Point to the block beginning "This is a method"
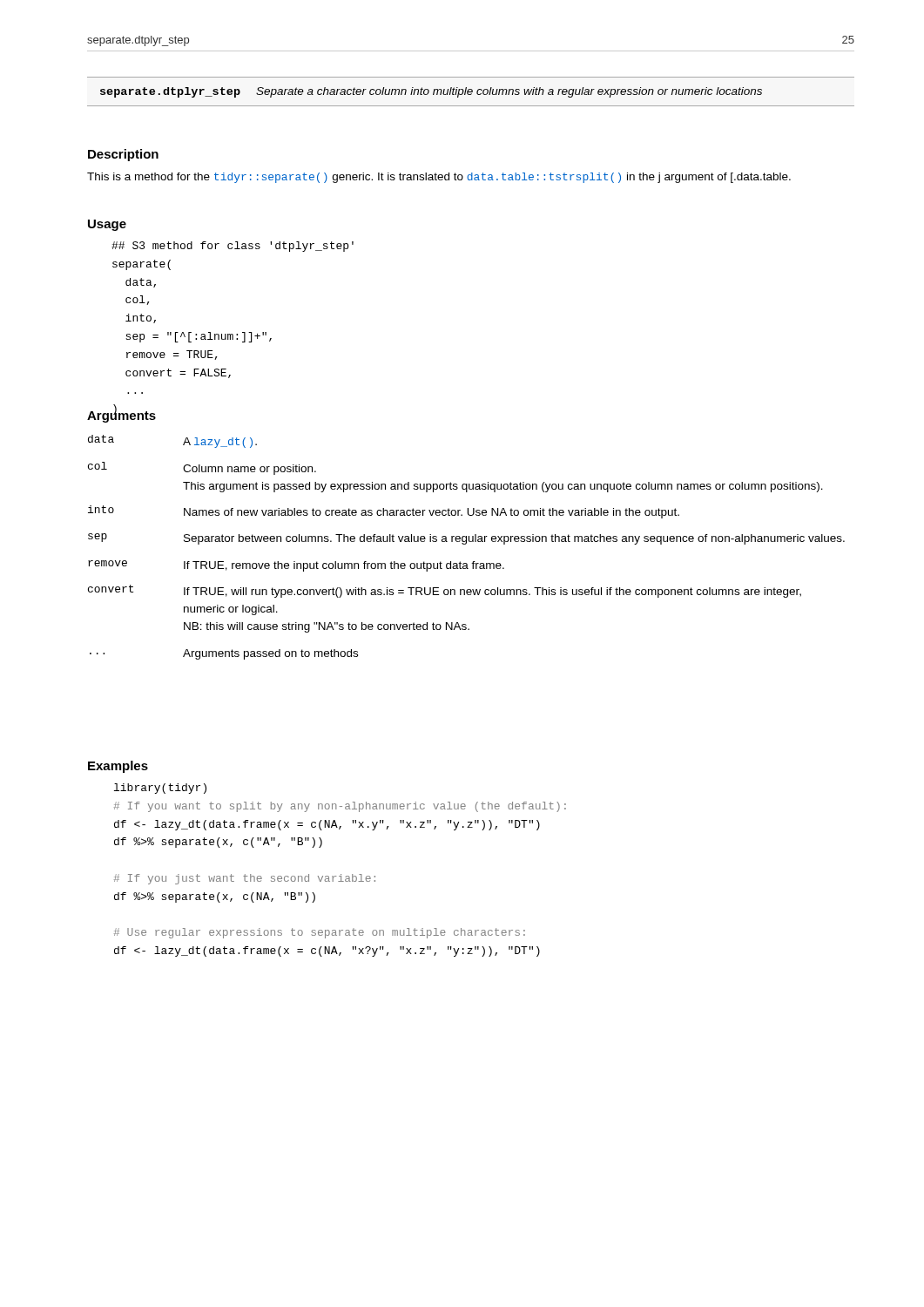The height and width of the screenshot is (1307, 924). click(439, 177)
